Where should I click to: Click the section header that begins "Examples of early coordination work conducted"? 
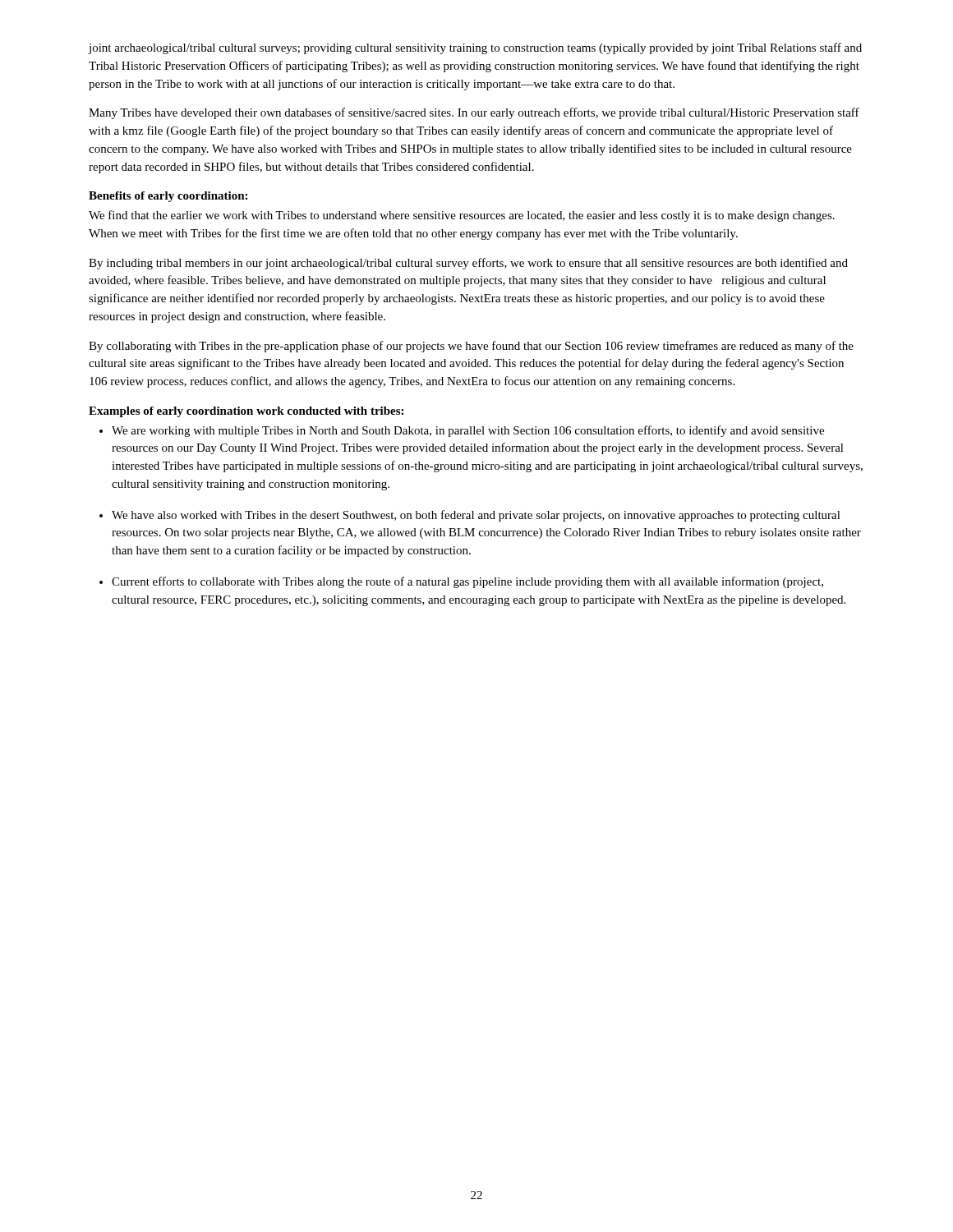[246, 412]
